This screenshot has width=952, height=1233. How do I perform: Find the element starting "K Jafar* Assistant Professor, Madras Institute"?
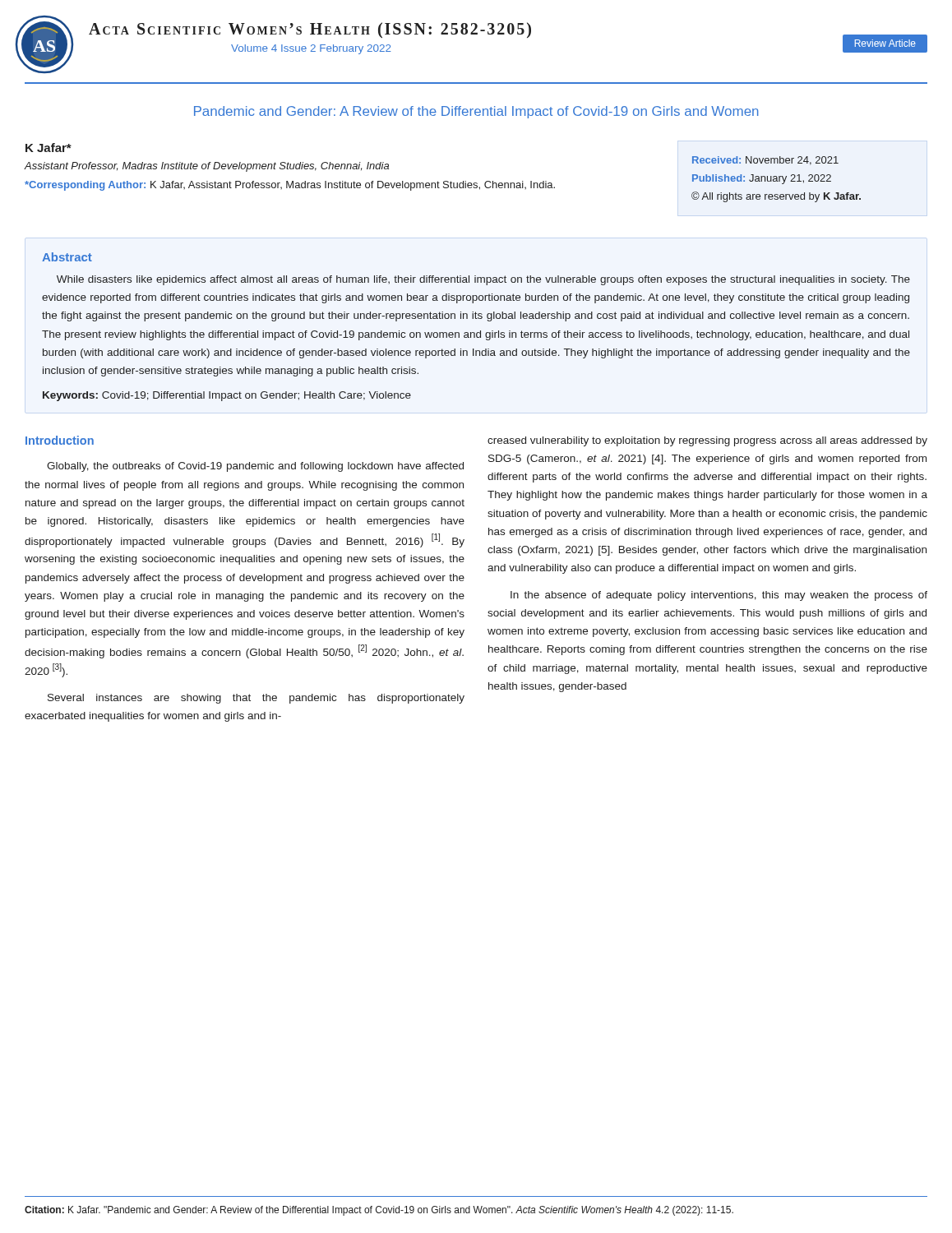339,165
